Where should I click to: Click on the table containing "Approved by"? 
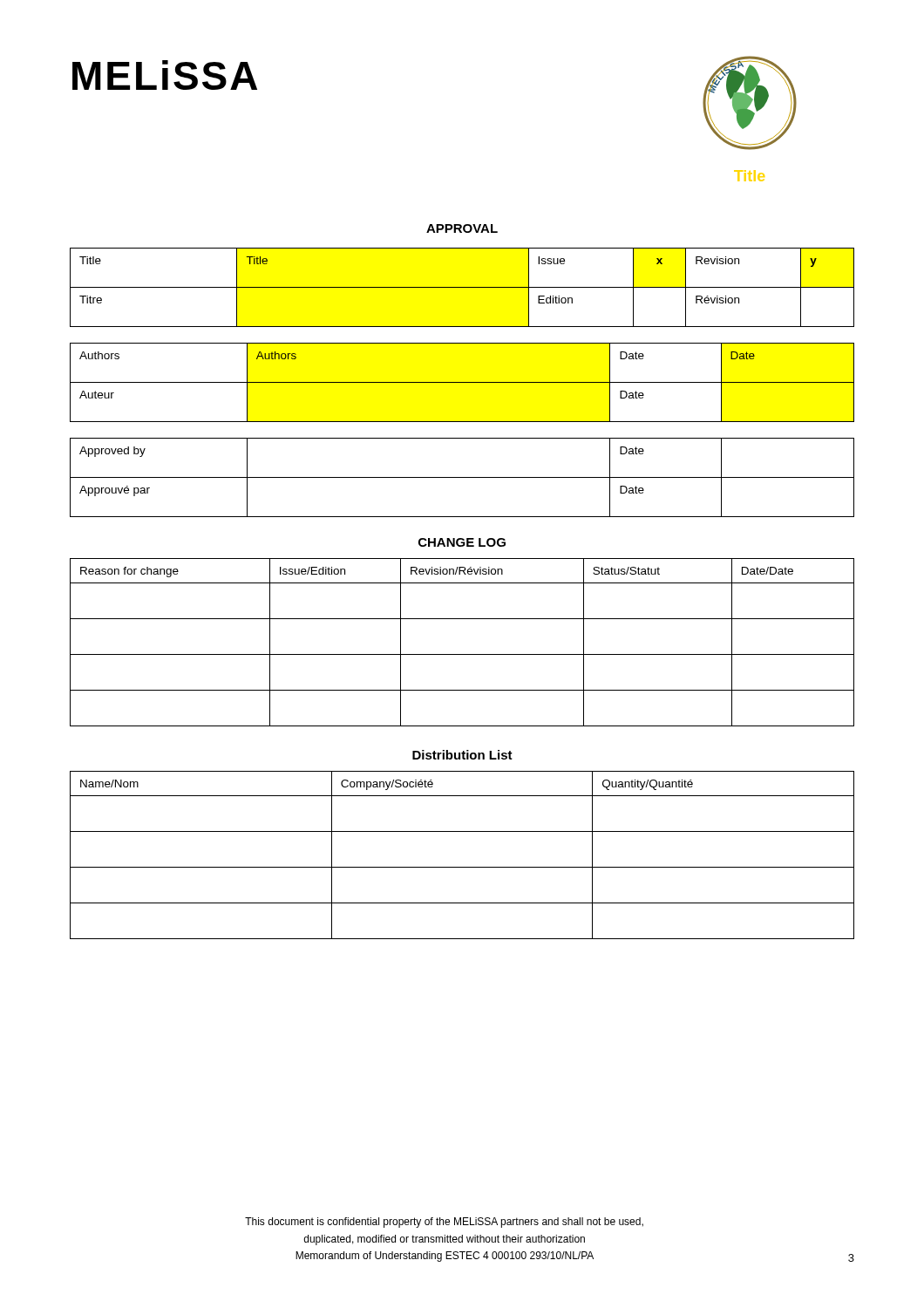462,477
